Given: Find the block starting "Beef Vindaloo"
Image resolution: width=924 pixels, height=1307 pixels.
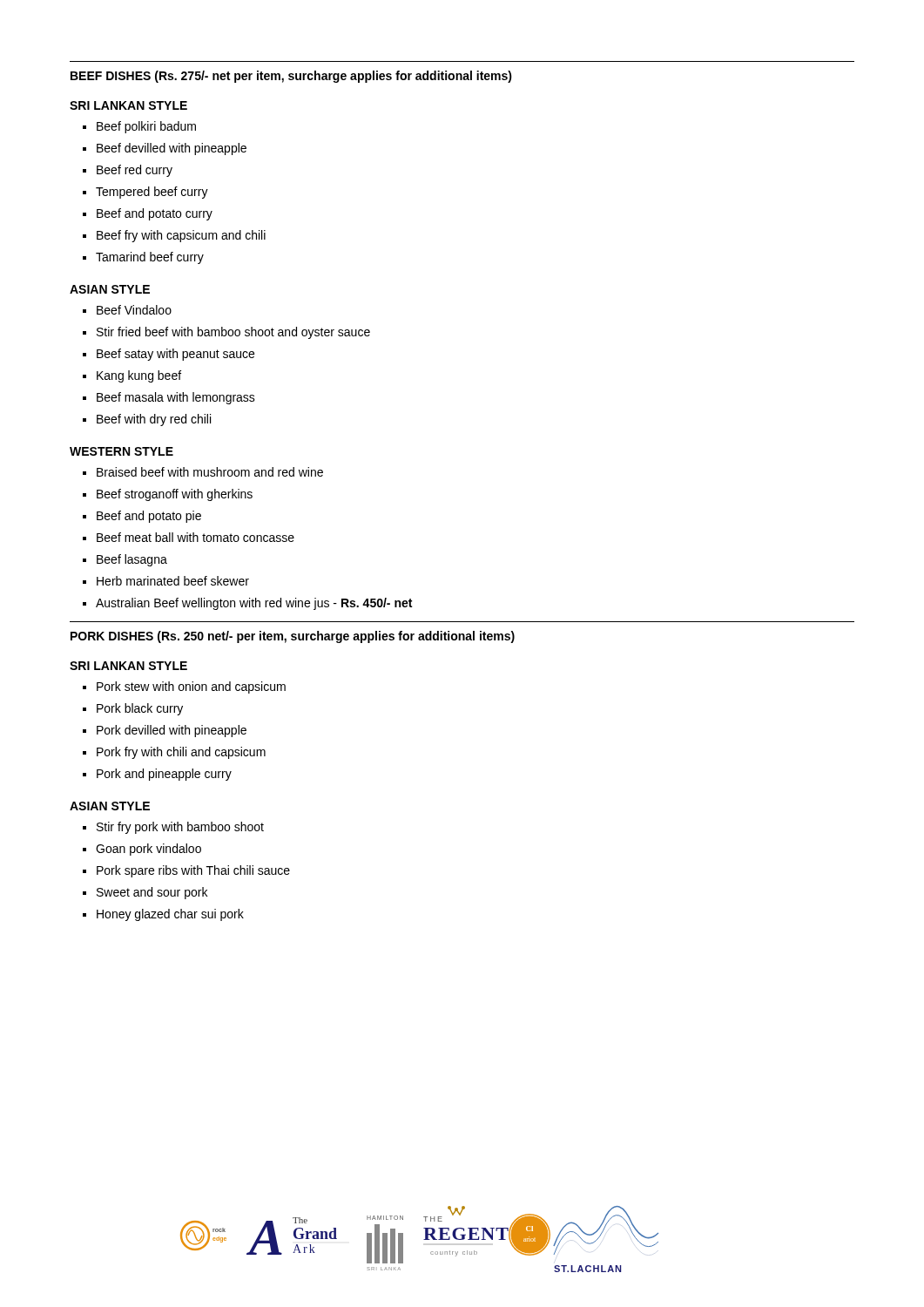Looking at the screenshot, I should 127,310.
